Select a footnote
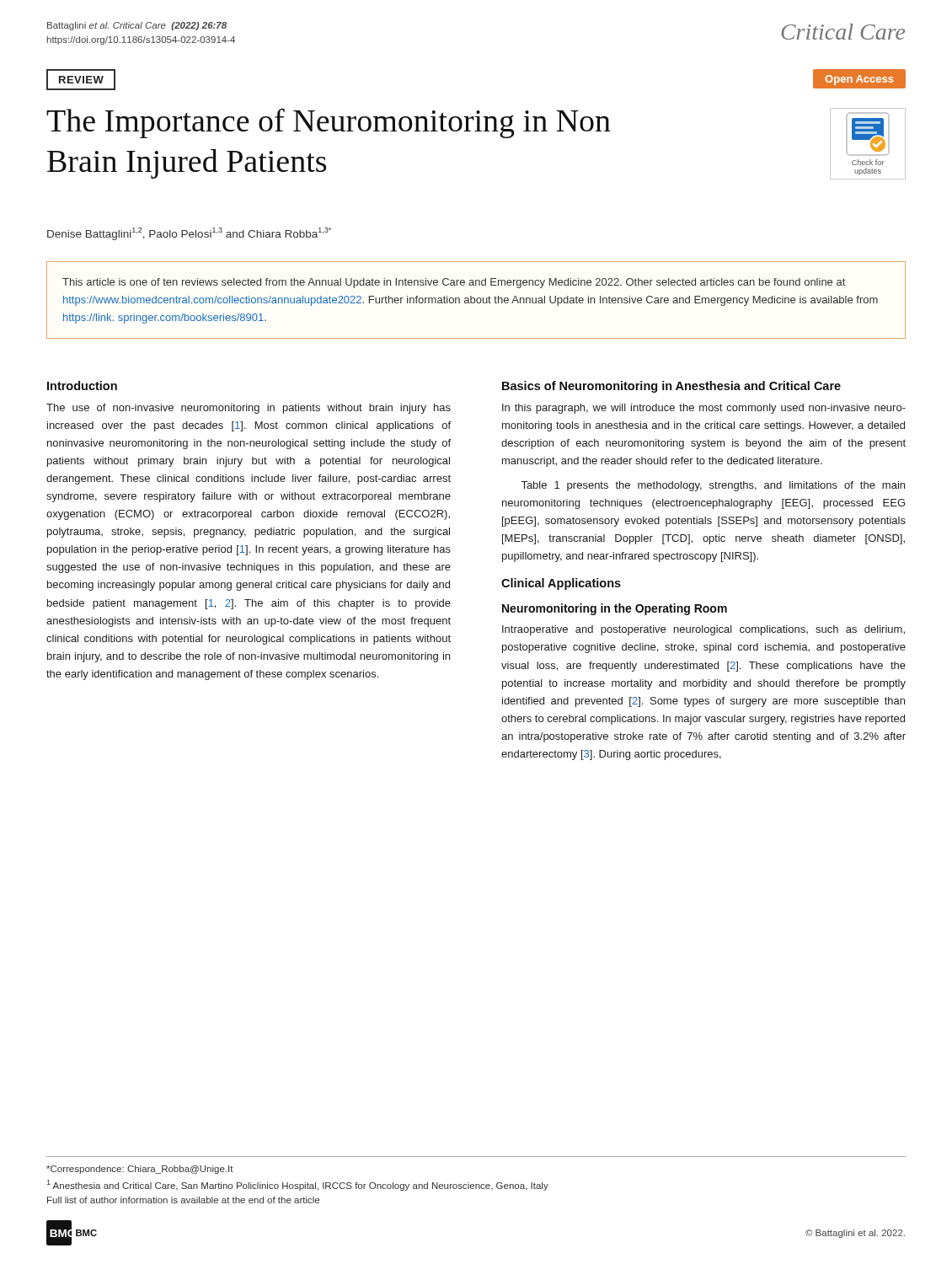The width and height of the screenshot is (952, 1264). click(x=297, y=1184)
